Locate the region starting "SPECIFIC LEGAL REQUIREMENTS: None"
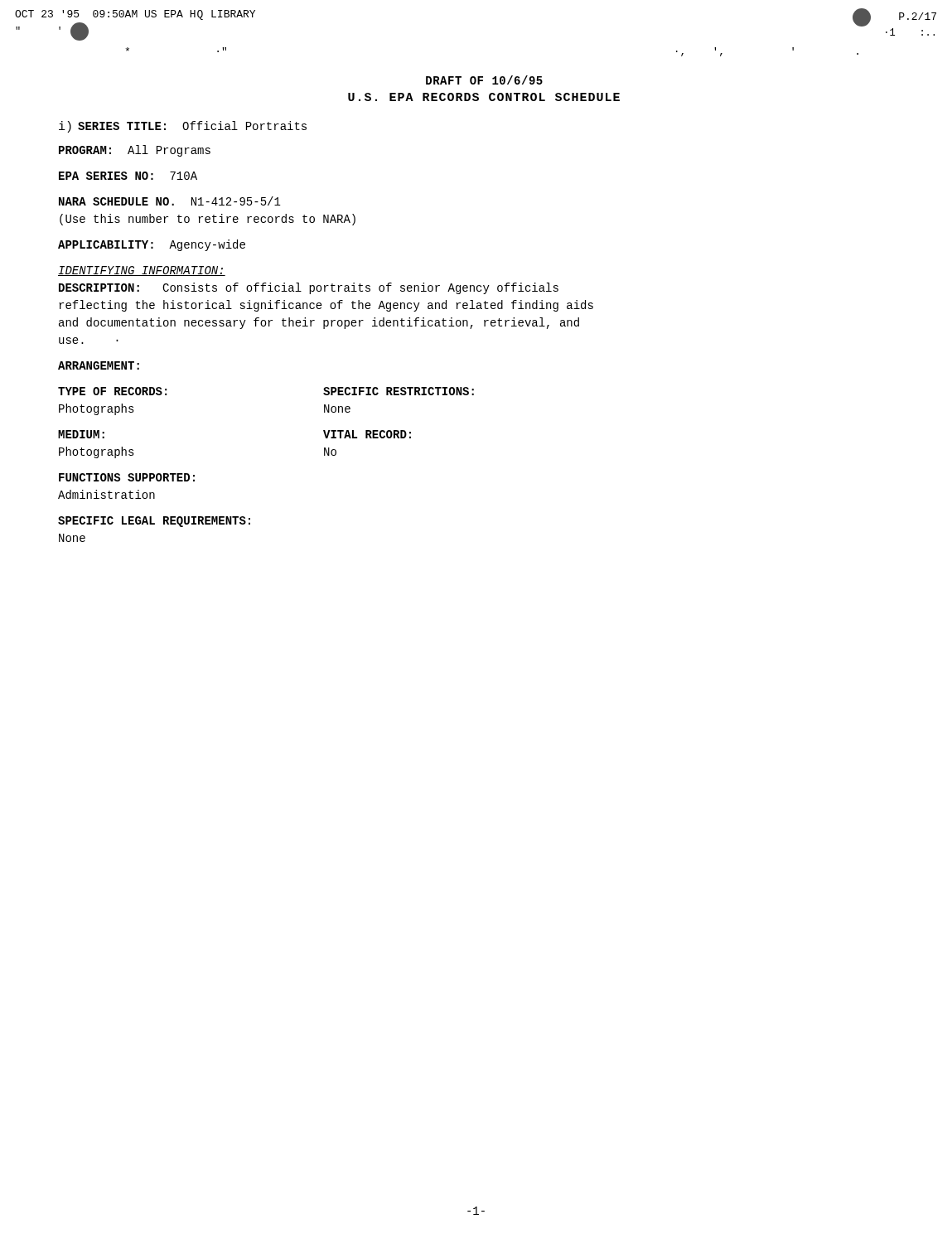 (155, 530)
